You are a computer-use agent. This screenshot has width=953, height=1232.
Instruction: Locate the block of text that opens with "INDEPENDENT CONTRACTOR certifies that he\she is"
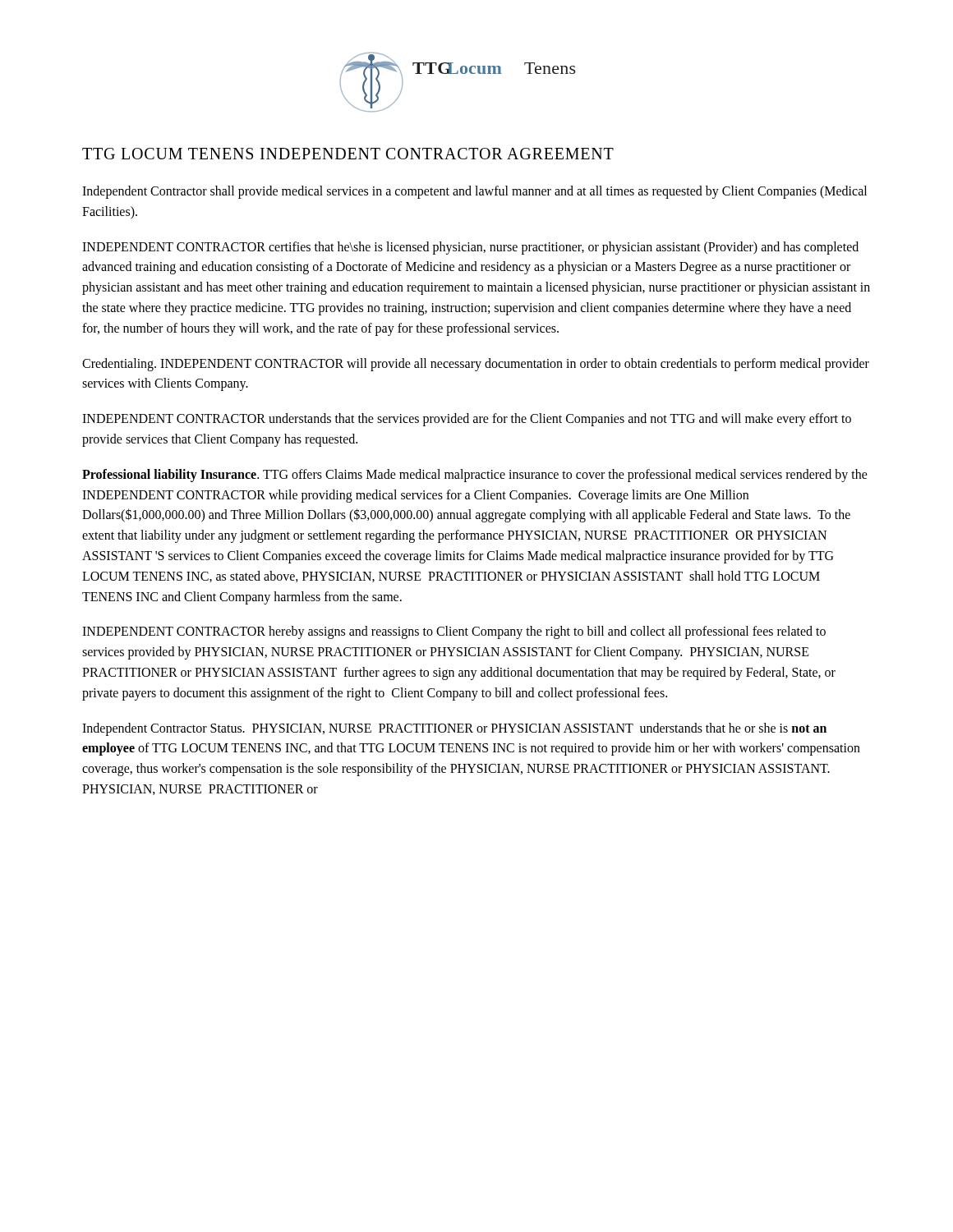476,288
